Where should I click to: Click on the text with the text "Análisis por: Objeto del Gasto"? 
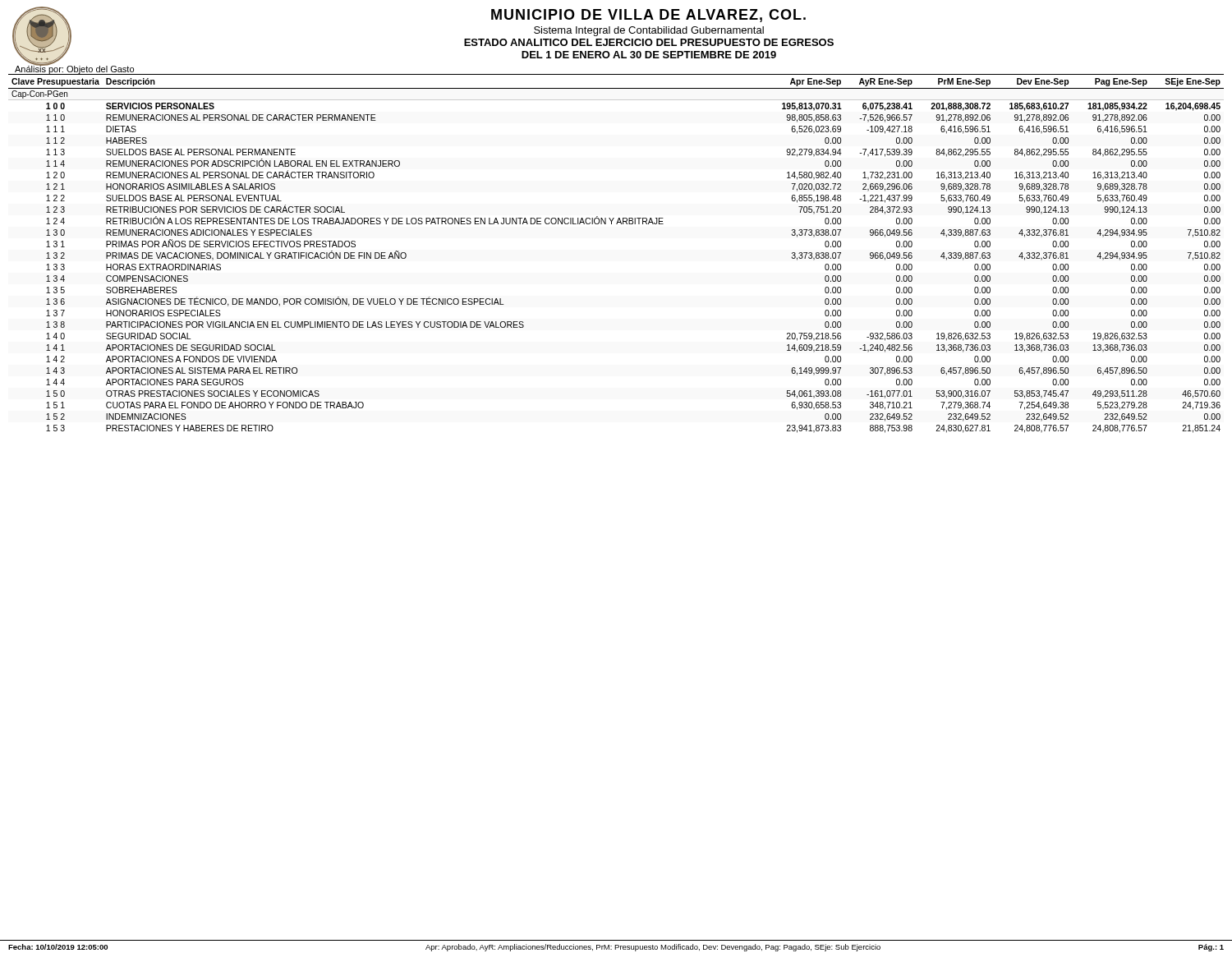pos(75,69)
